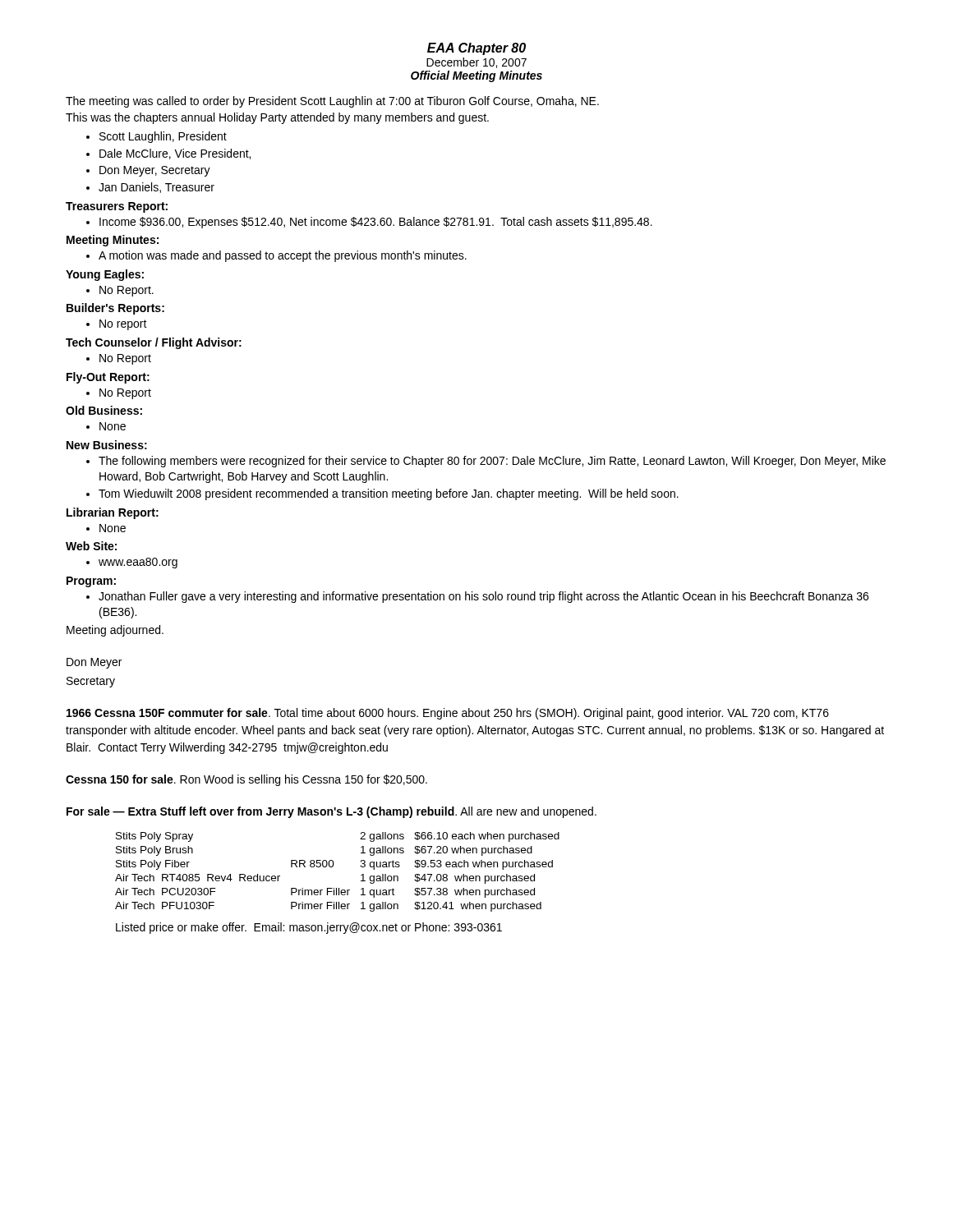Point to the block starting "Meeting adjourned."

click(115, 630)
